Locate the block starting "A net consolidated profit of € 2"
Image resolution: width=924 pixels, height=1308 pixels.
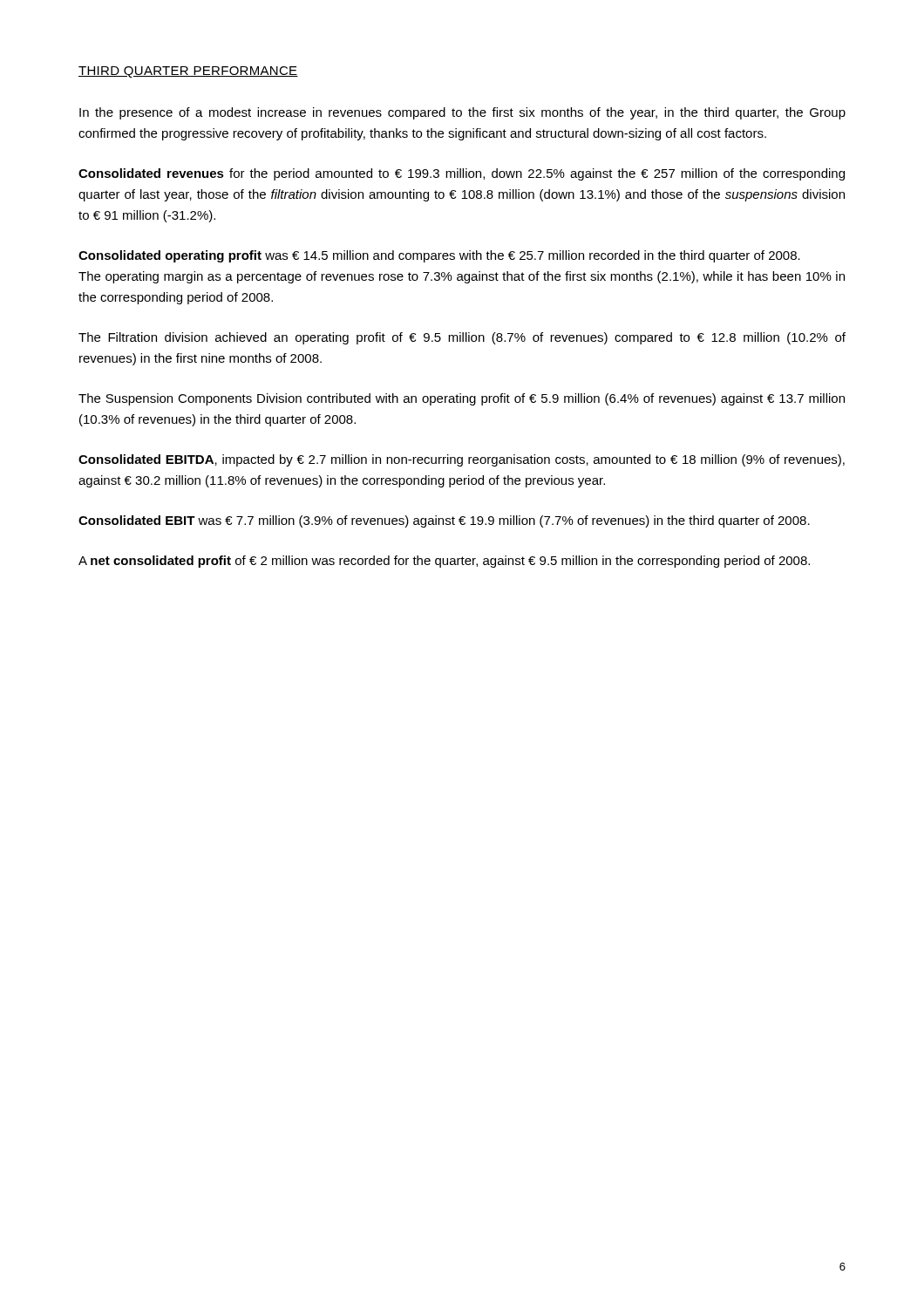click(445, 560)
